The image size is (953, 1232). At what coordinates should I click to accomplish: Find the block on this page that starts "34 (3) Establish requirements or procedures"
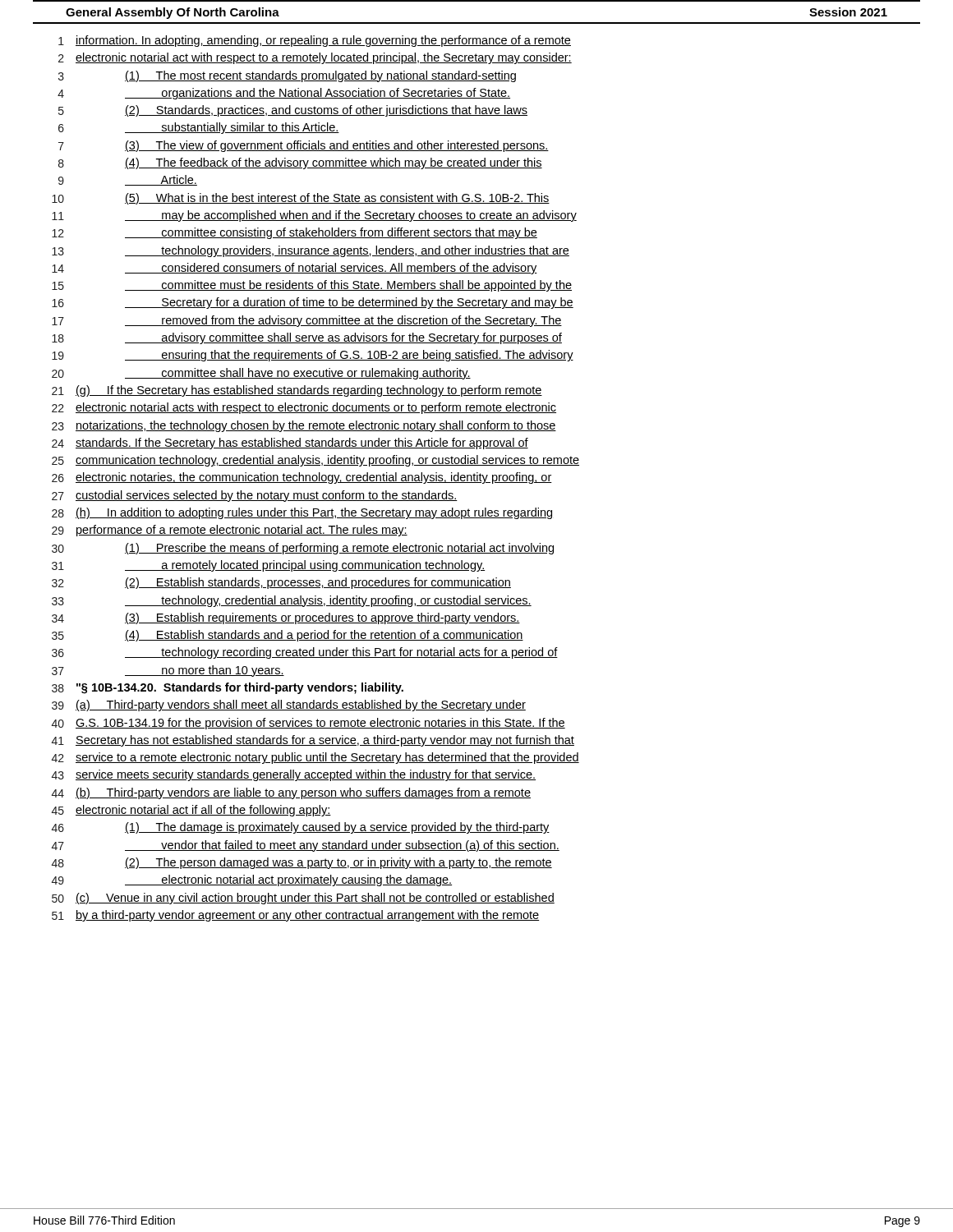[476, 618]
